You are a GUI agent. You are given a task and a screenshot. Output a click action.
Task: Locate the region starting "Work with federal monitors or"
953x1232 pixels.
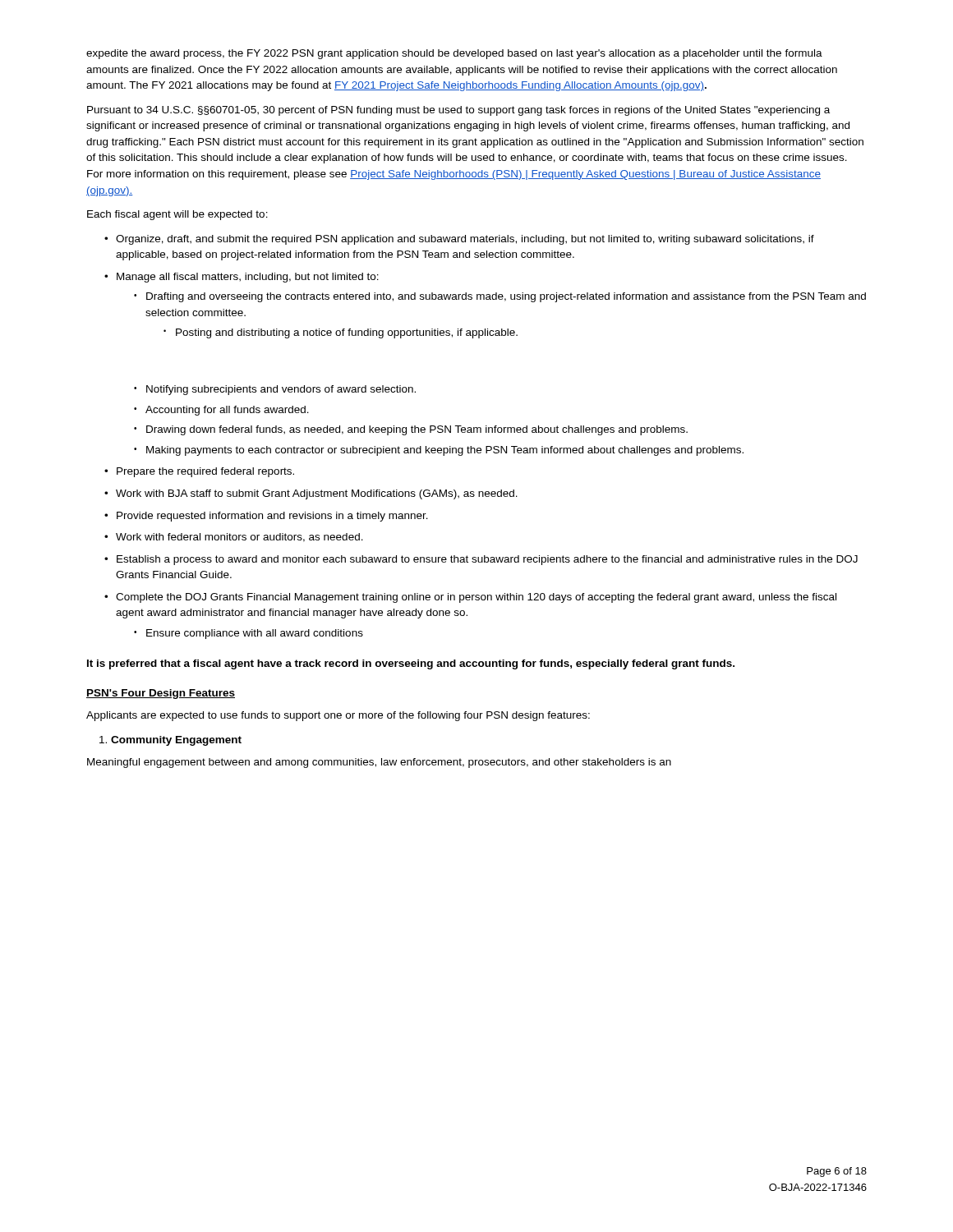pyautogui.click(x=240, y=537)
